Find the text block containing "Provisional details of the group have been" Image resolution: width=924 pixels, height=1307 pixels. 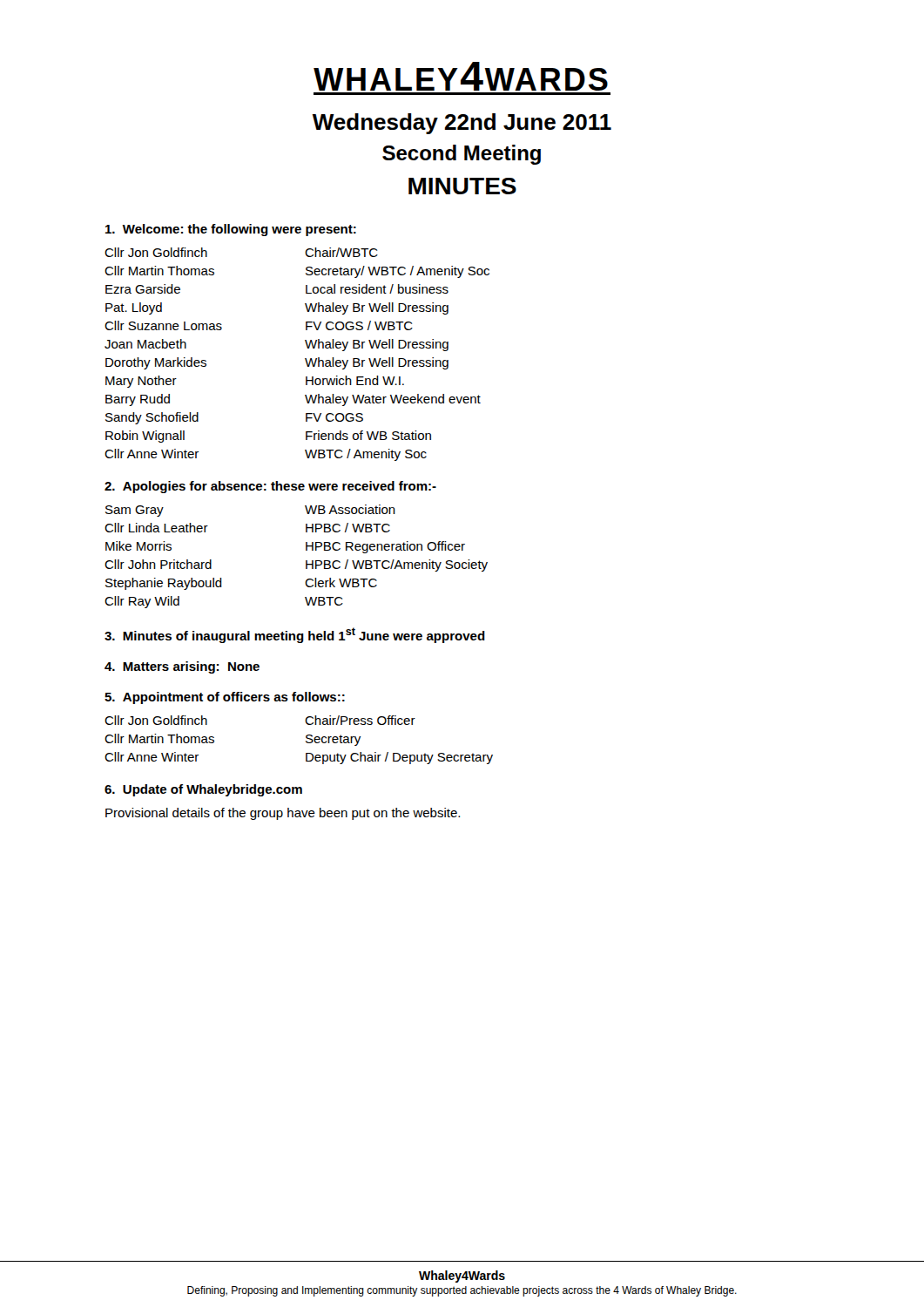(283, 812)
